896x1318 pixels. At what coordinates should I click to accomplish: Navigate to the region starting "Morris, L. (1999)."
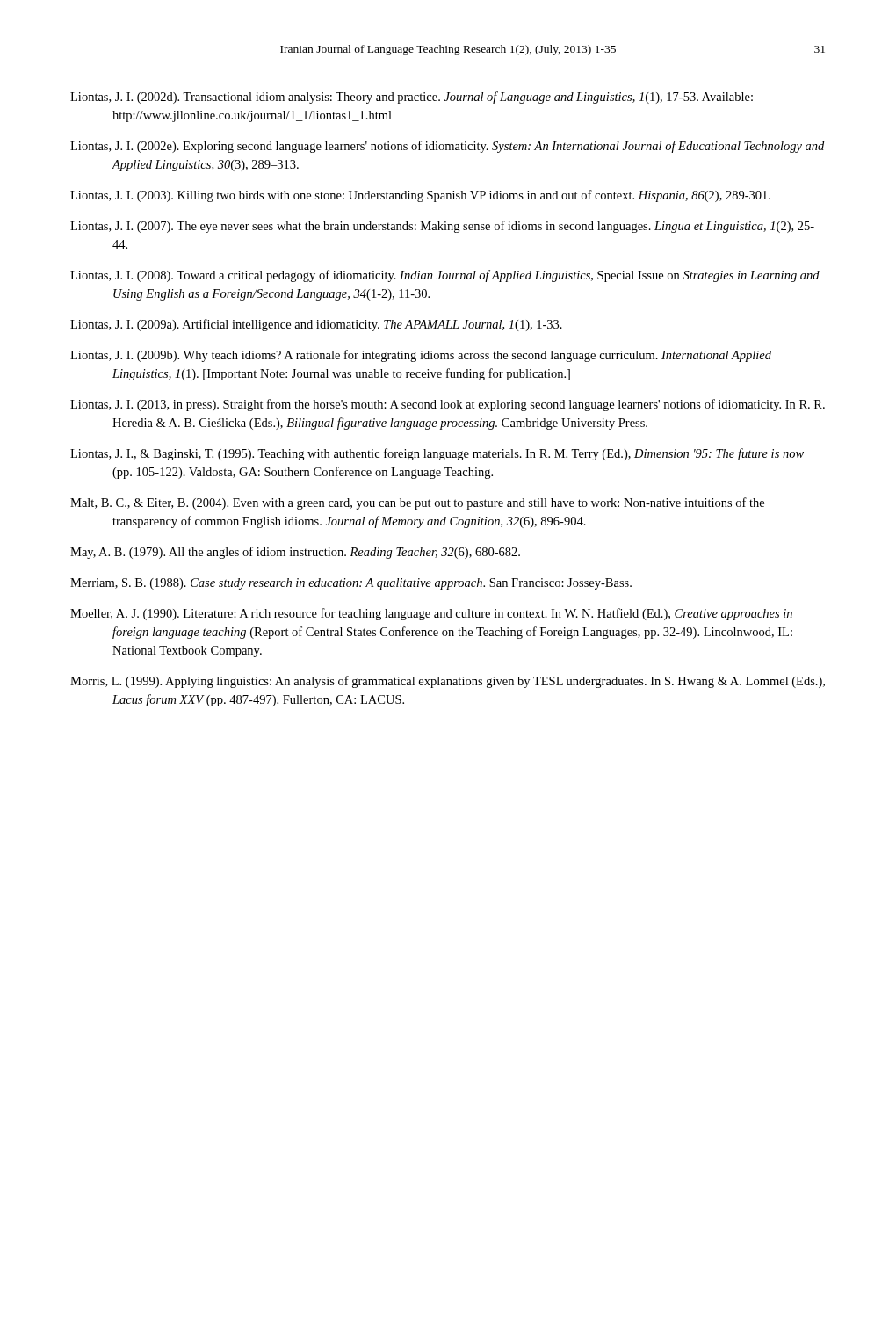click(x=448, y=691)
